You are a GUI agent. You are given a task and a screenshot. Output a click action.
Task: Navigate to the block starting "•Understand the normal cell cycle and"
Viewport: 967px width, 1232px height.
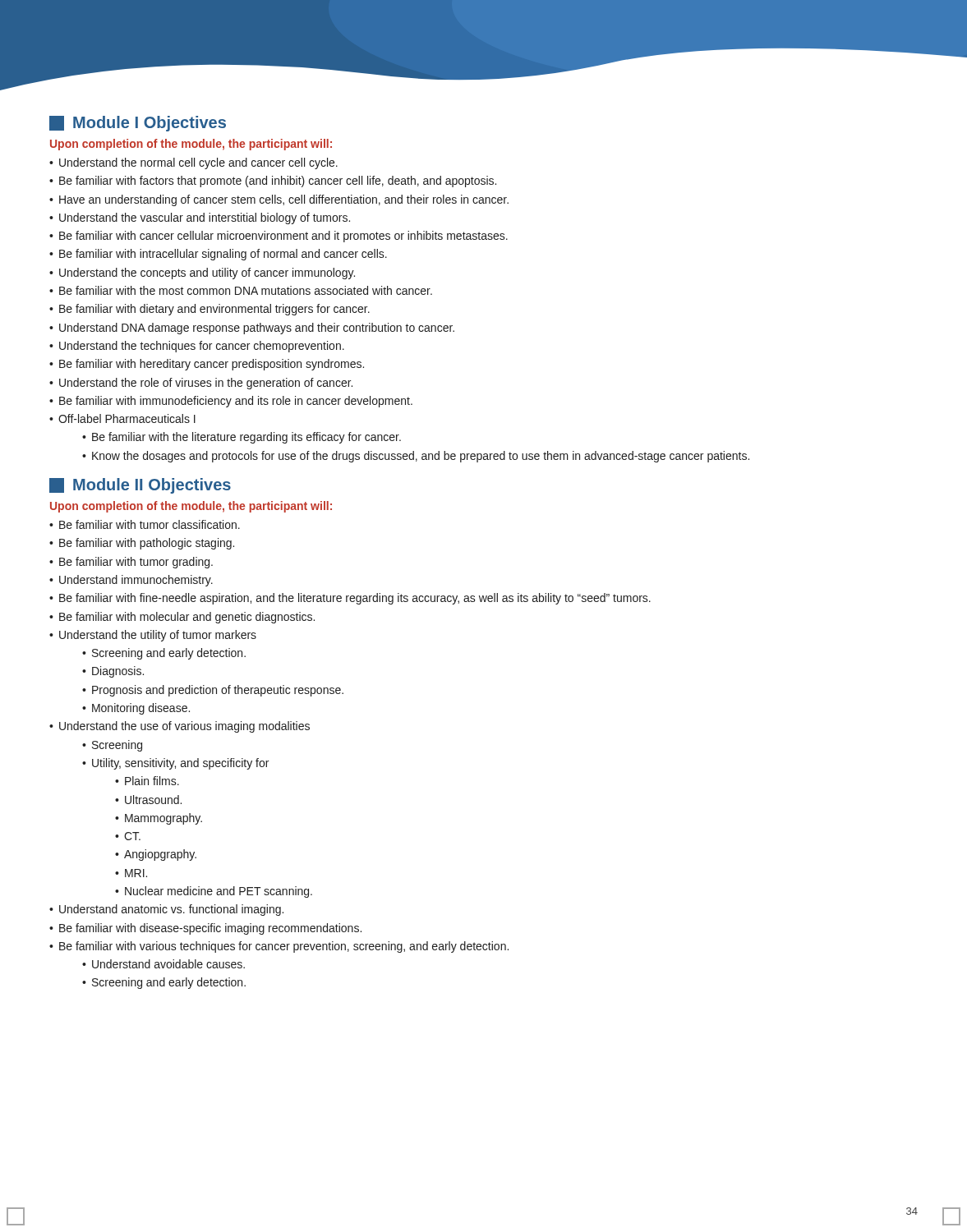pyautogui.click(x=193, y=163)
